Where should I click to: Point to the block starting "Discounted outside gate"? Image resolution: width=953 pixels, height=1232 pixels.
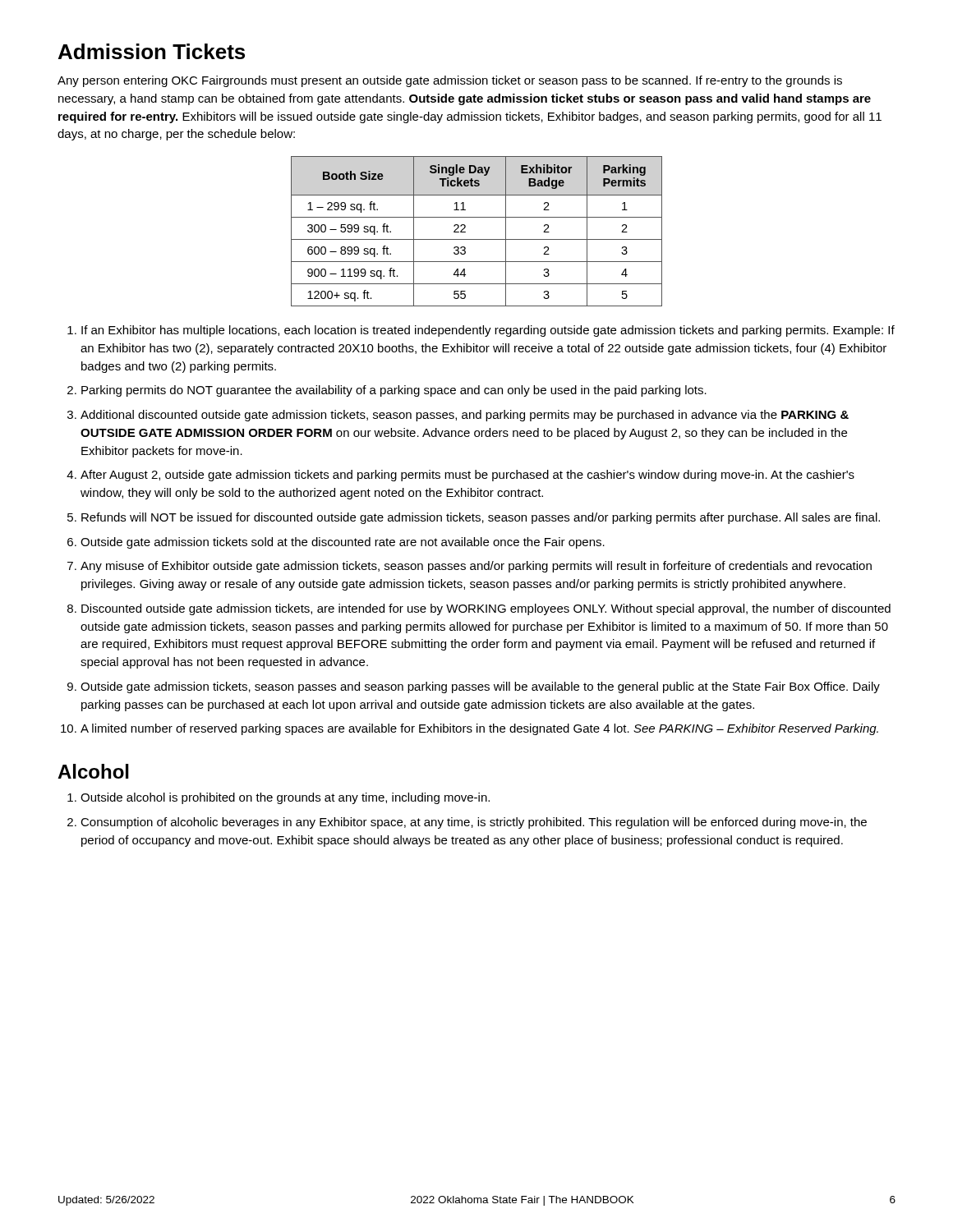[486, 635]
